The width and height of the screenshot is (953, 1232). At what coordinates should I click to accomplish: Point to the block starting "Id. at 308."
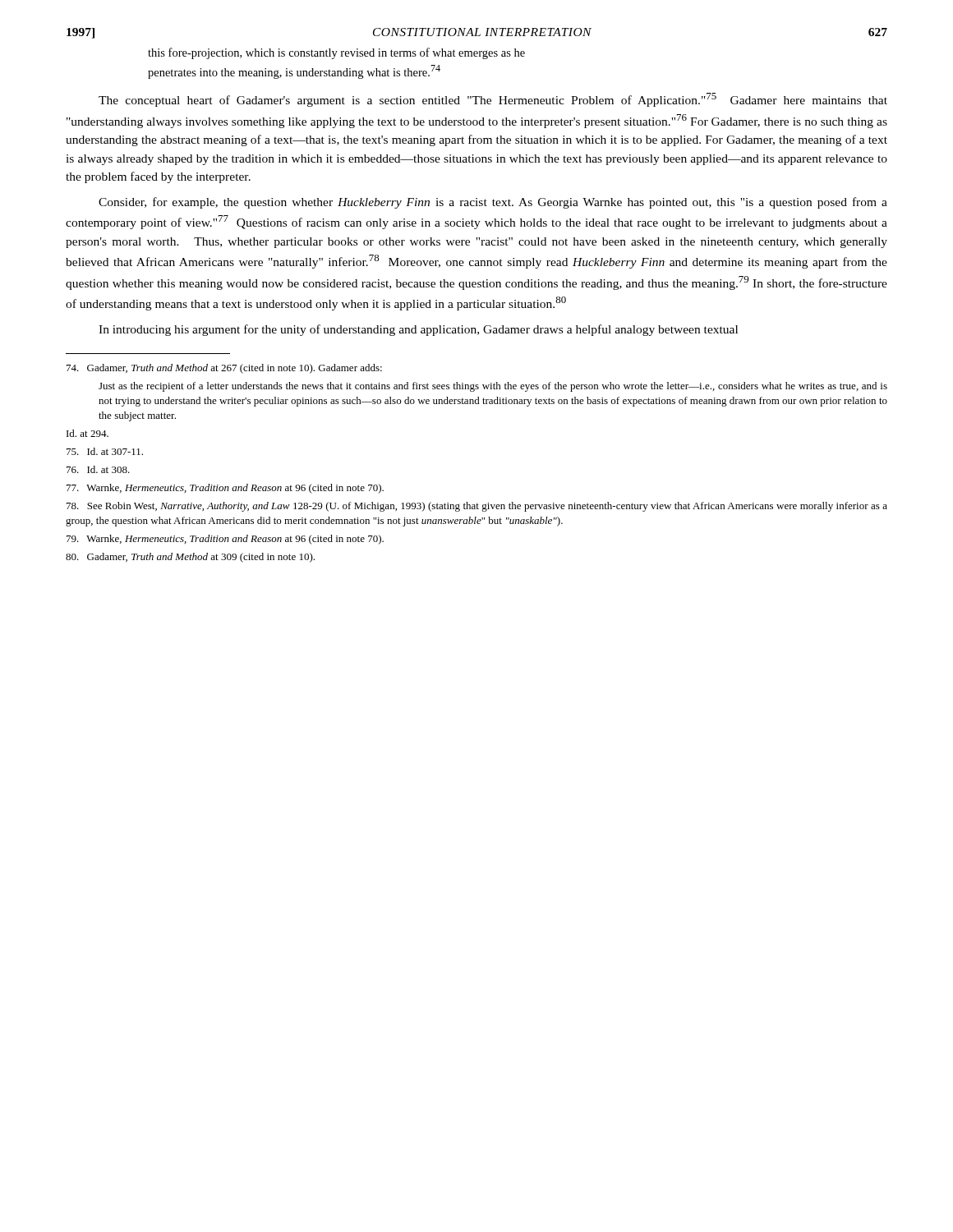[x=98, y=470]
